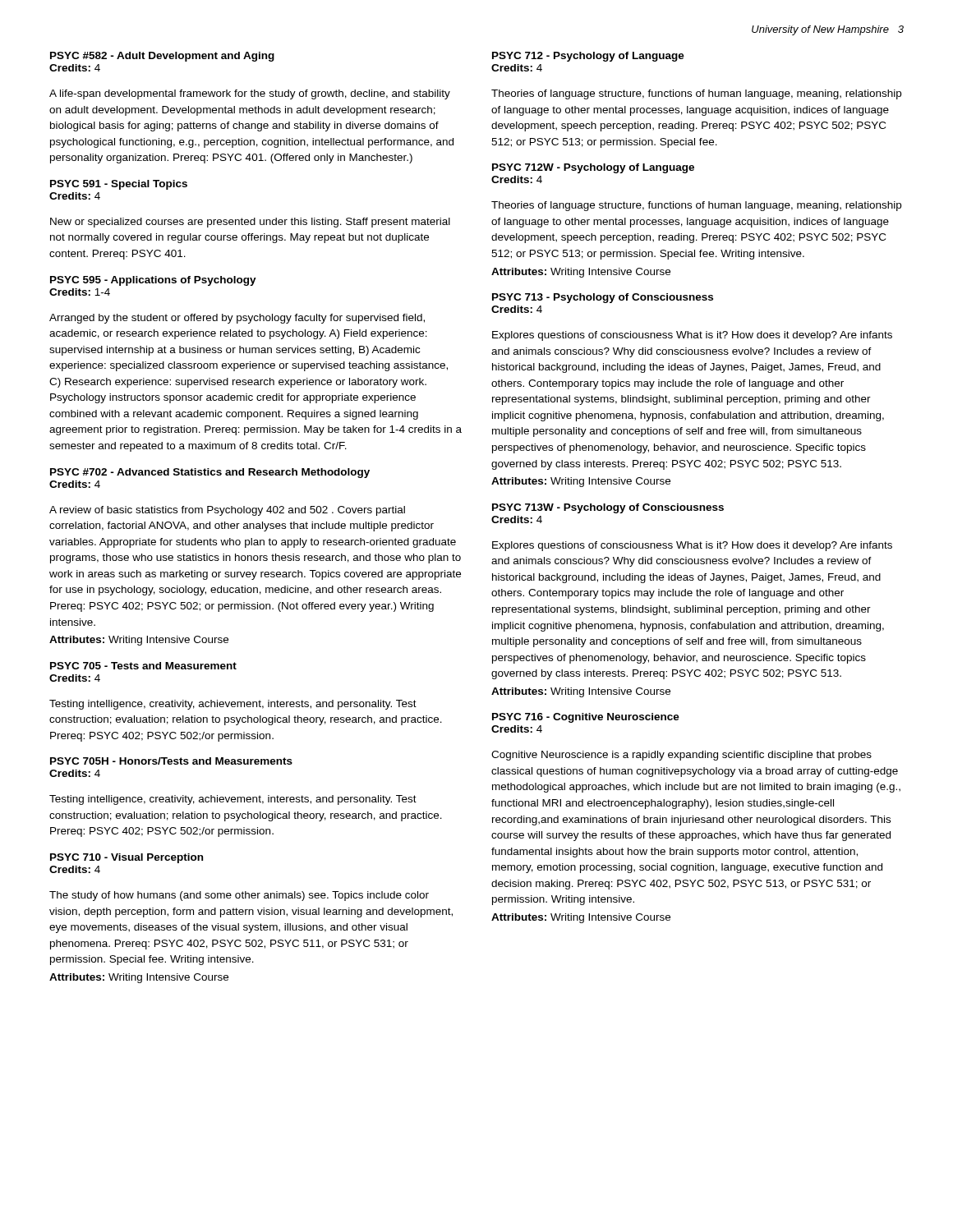Select the text starting "PSYC 712W -"
953x1232 pixels.
(698, 173)
